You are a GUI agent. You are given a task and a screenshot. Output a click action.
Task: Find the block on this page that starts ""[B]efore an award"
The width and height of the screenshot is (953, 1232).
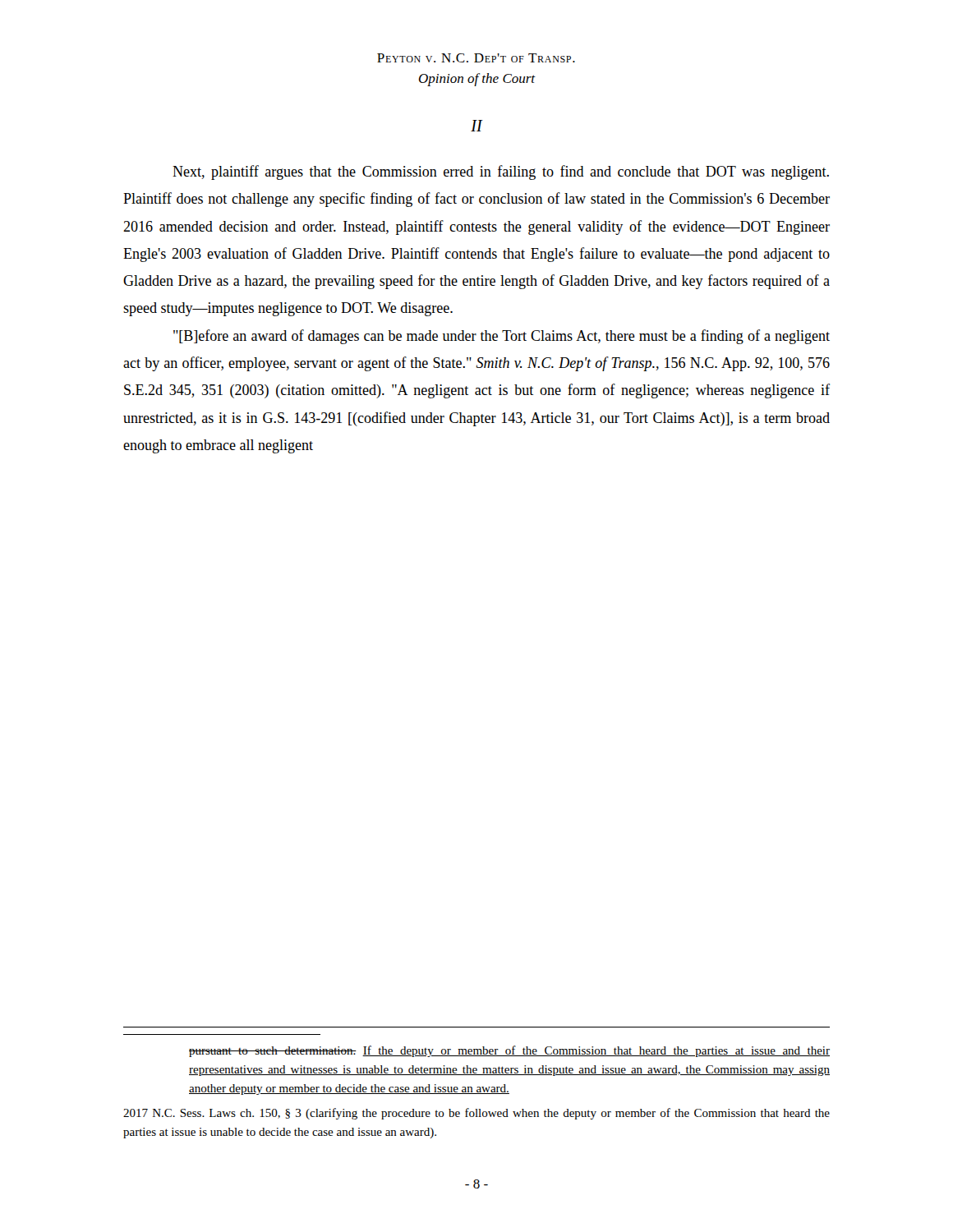(x=476, y=391)
